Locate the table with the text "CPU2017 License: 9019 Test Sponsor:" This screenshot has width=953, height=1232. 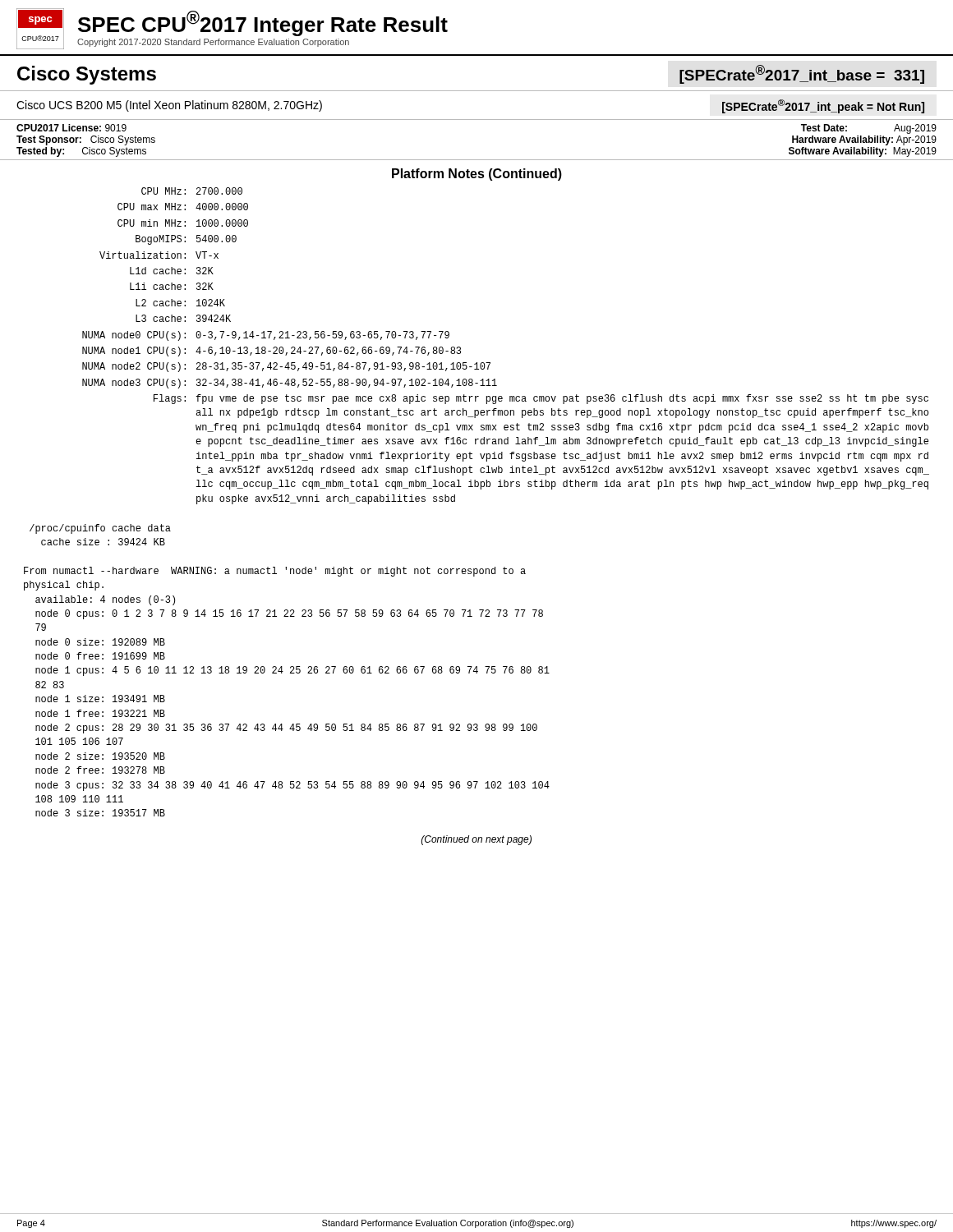[x=476, y=140]
